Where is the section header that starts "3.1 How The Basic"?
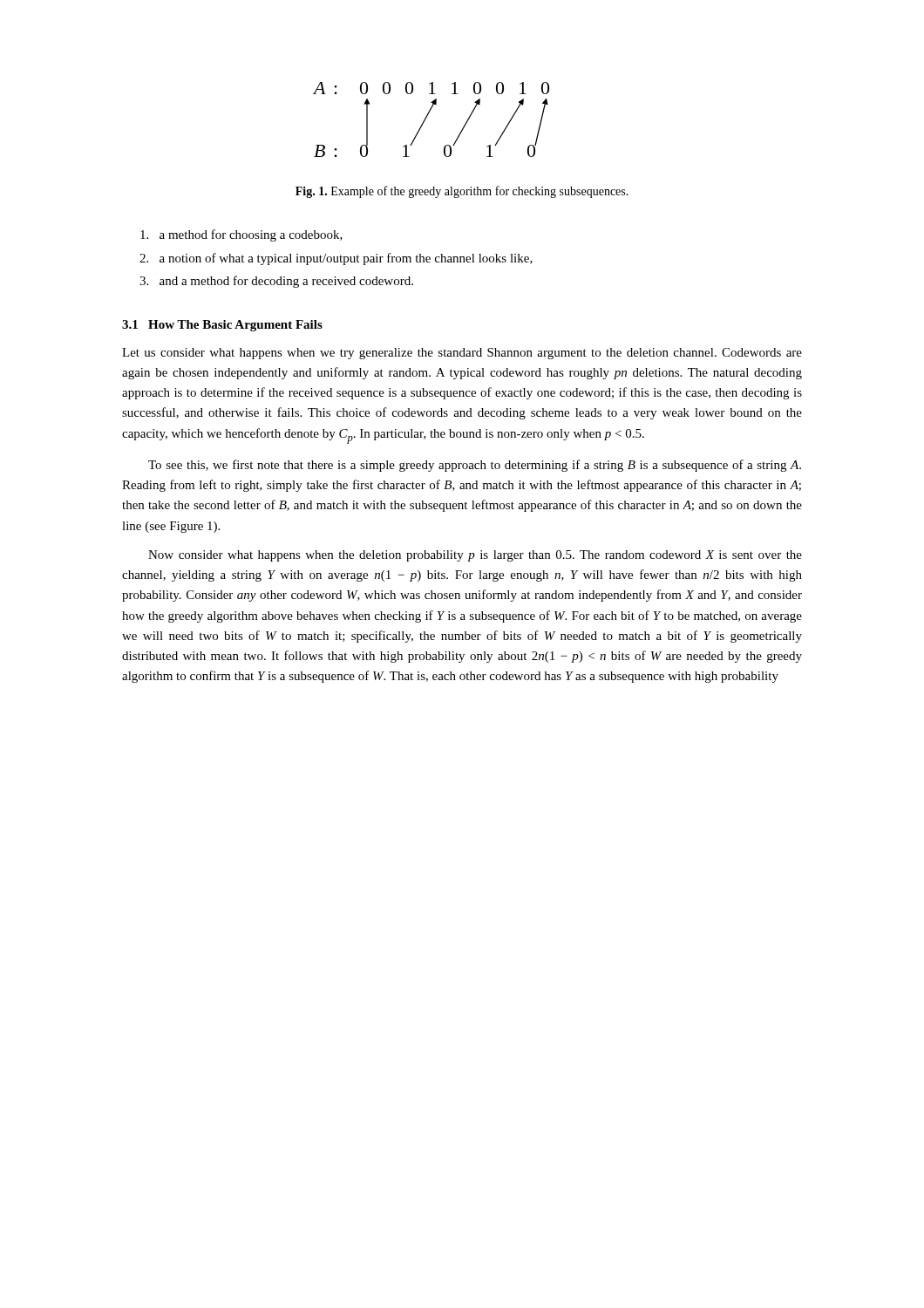This screenshot has width=924, height=1308. point(222,324)
